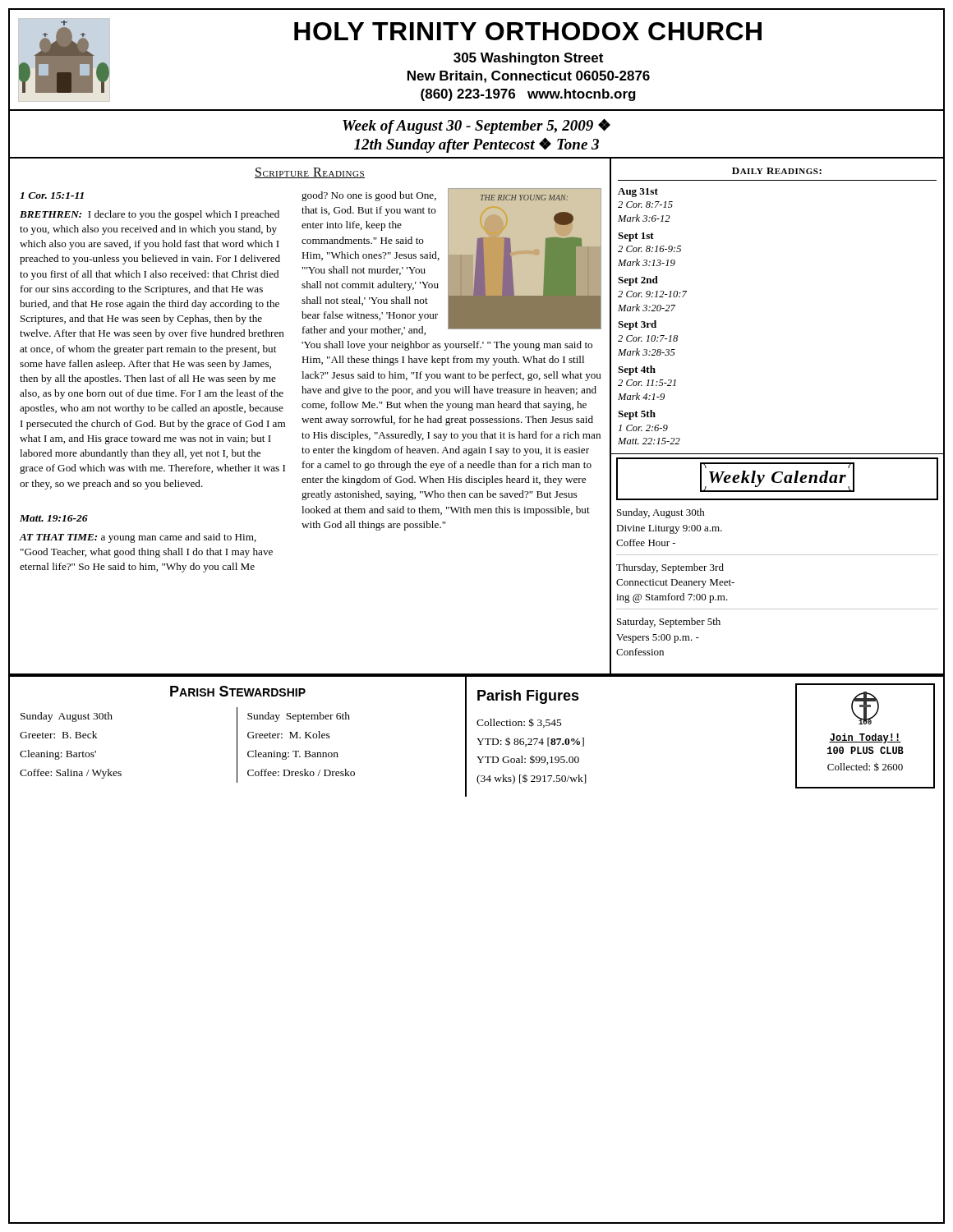The image size is (953, 1232).
Task: Locate the text block containing "THE RICH YOUNG MAN: good? No"
Action: pyautogui.click(x=451, y=359)
